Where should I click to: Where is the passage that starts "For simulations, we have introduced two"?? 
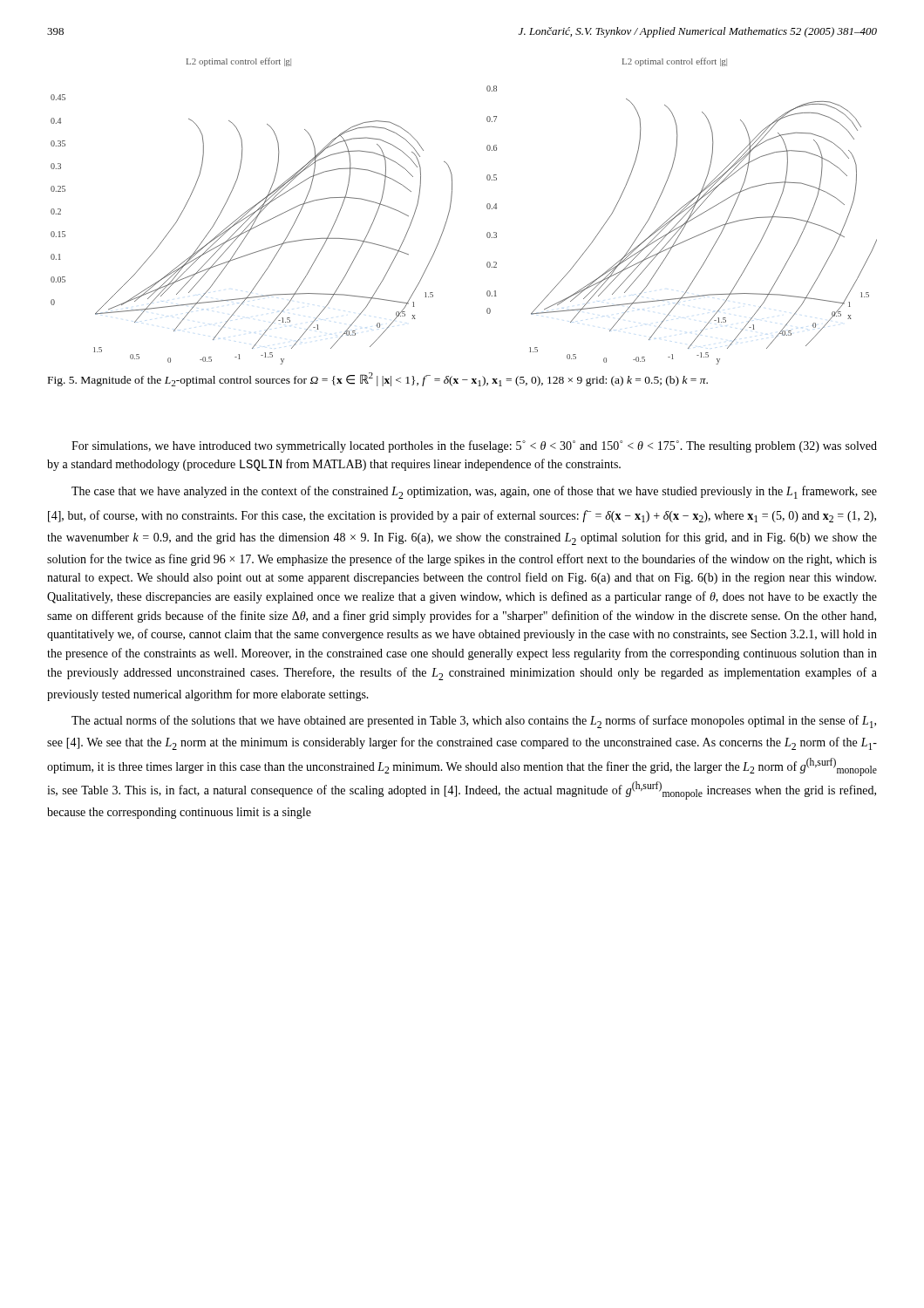(462, 454)
